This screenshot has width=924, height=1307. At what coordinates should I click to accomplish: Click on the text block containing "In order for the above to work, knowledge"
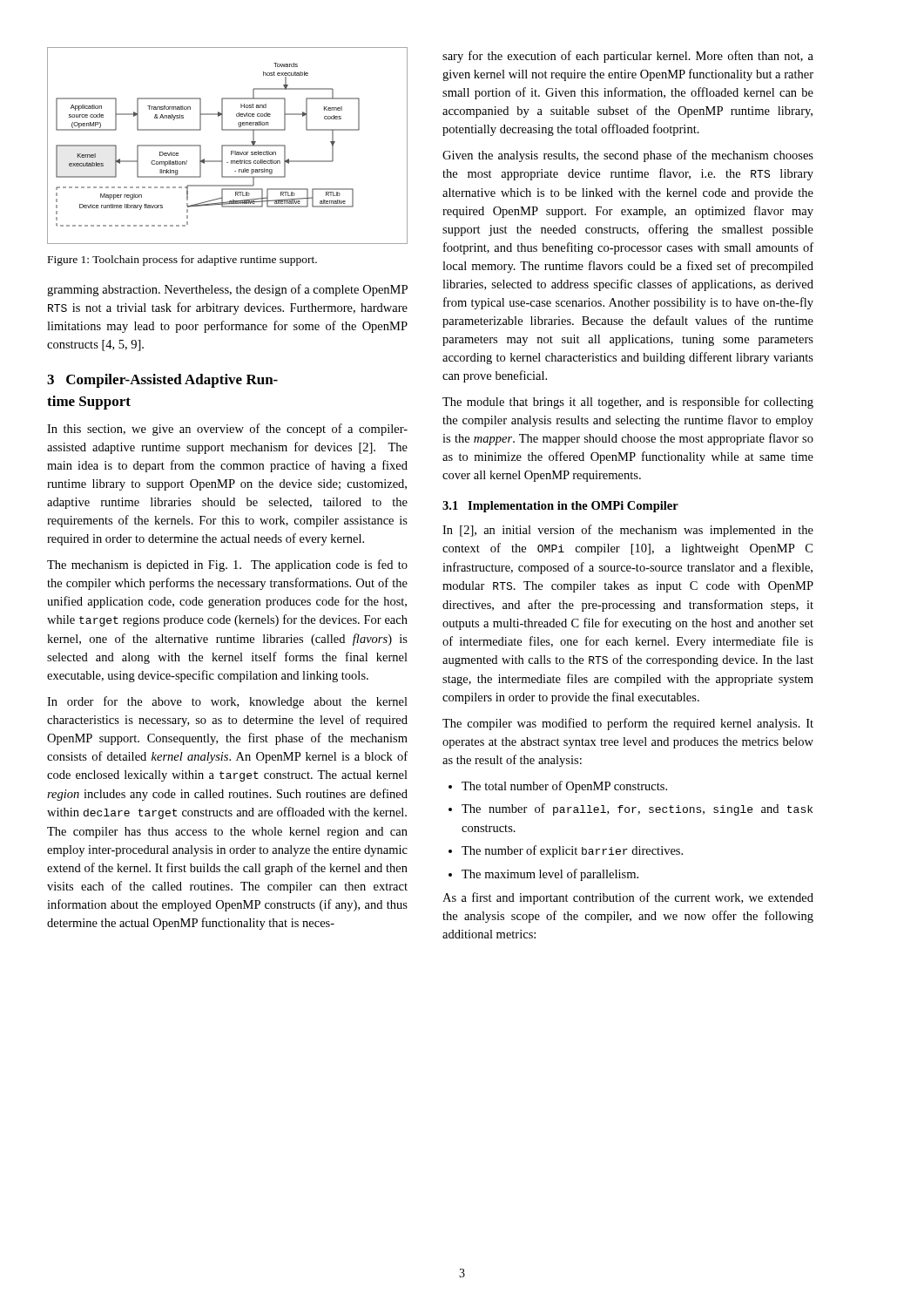click(x=227, y=812)
